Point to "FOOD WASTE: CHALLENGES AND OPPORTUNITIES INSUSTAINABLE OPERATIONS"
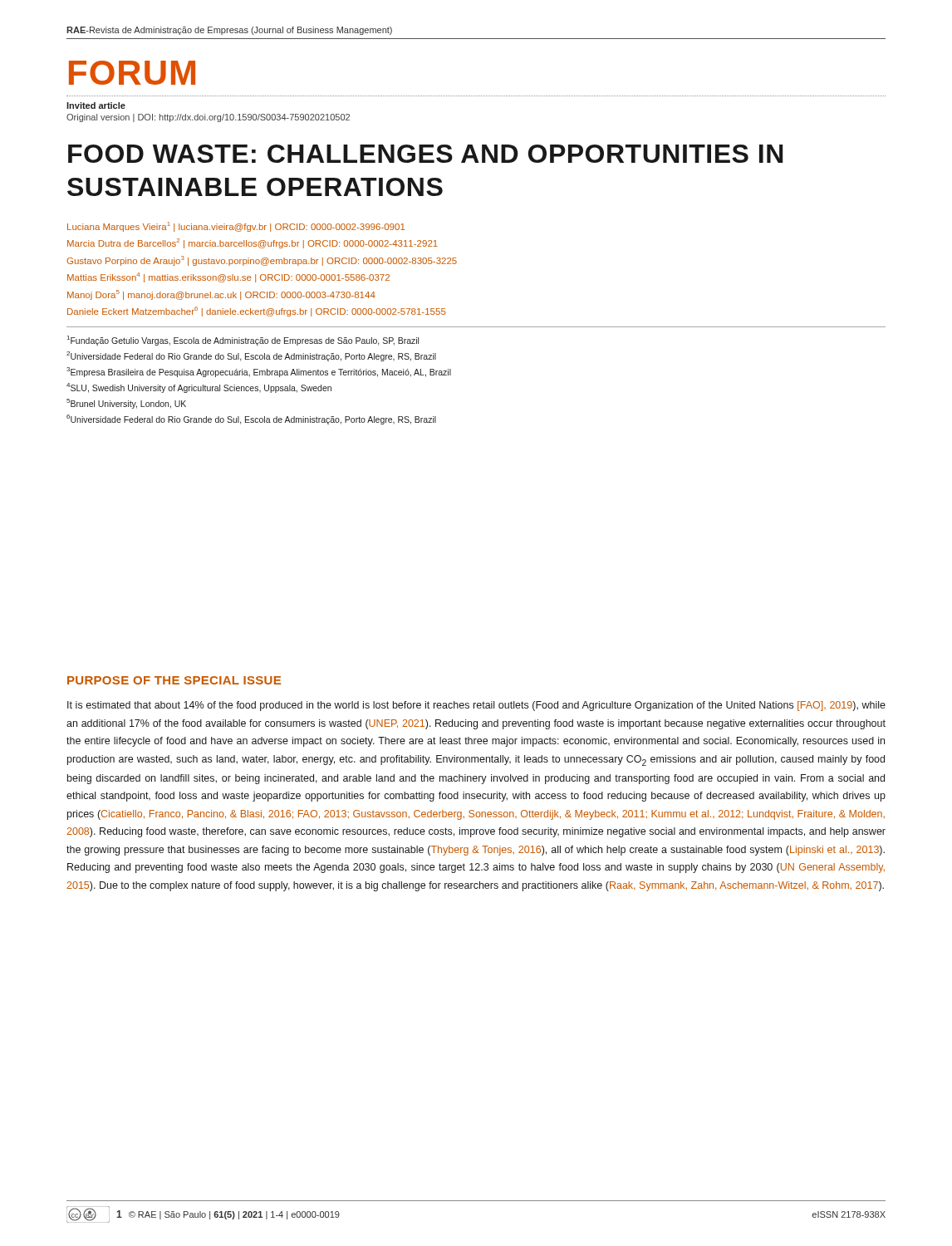Image resolution: width=952 pixels, height=1246 pixels. coord(476,170)
